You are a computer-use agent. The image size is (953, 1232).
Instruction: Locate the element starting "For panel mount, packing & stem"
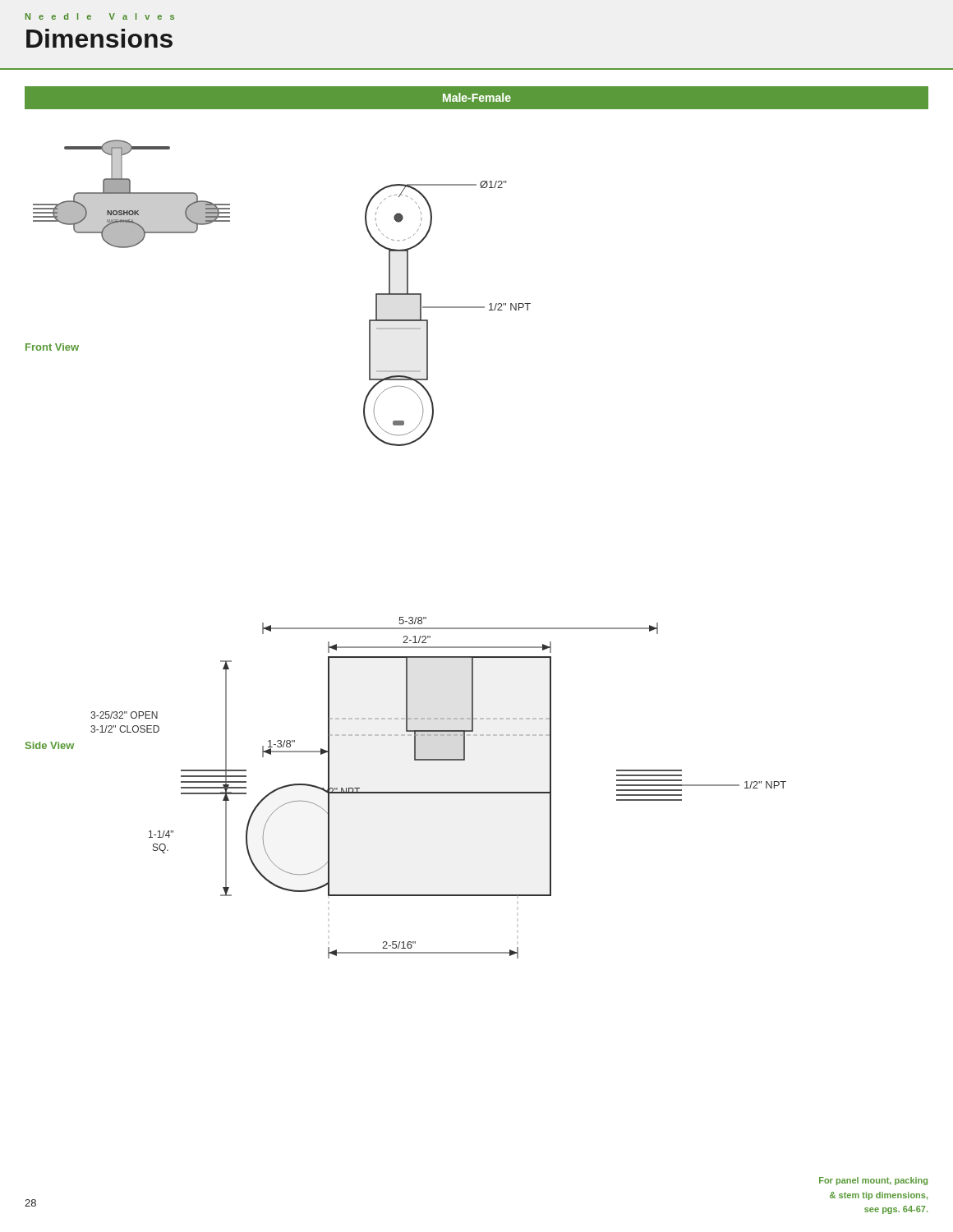point(873,1195)
